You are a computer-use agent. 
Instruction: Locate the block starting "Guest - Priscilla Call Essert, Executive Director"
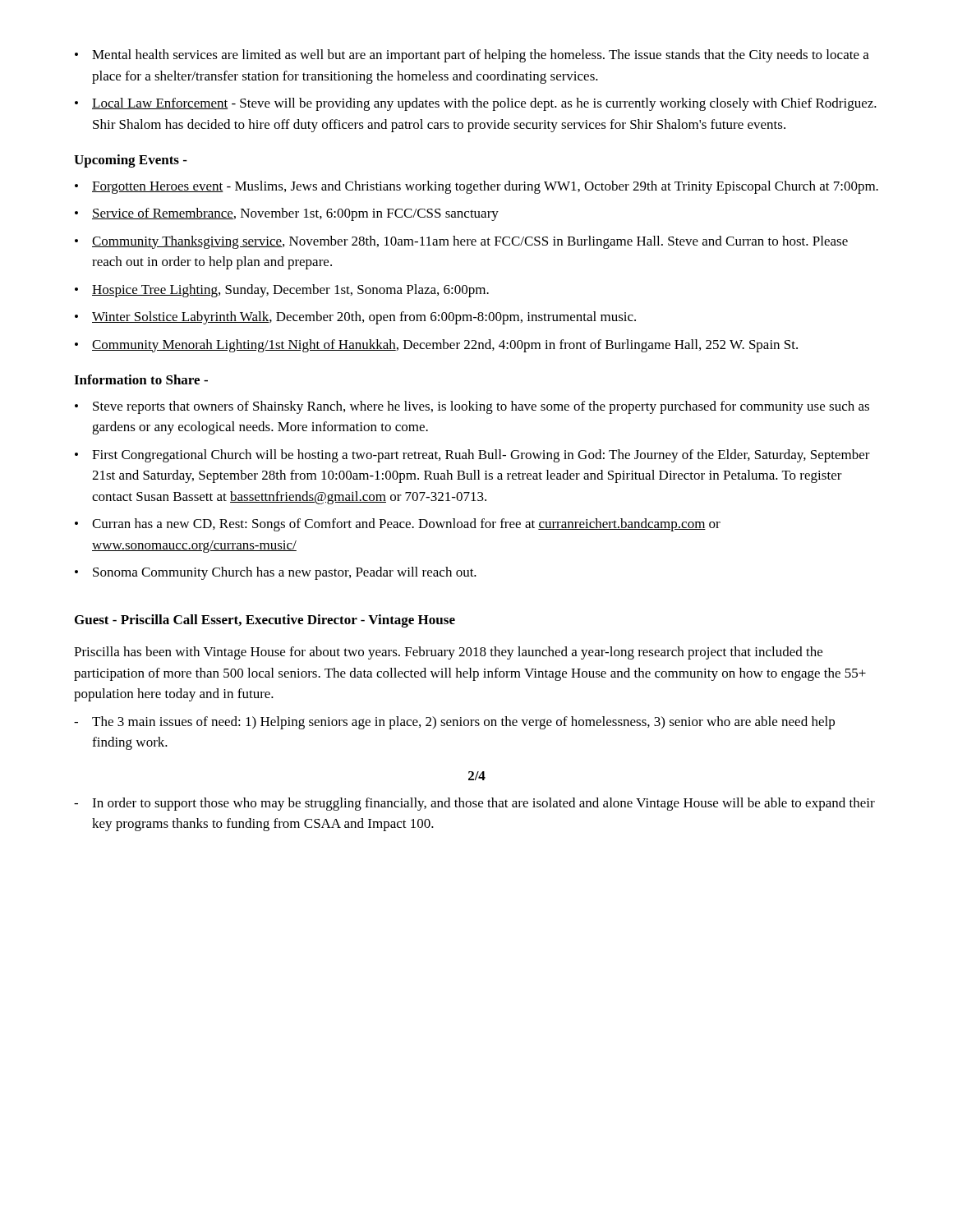[265, 619]
